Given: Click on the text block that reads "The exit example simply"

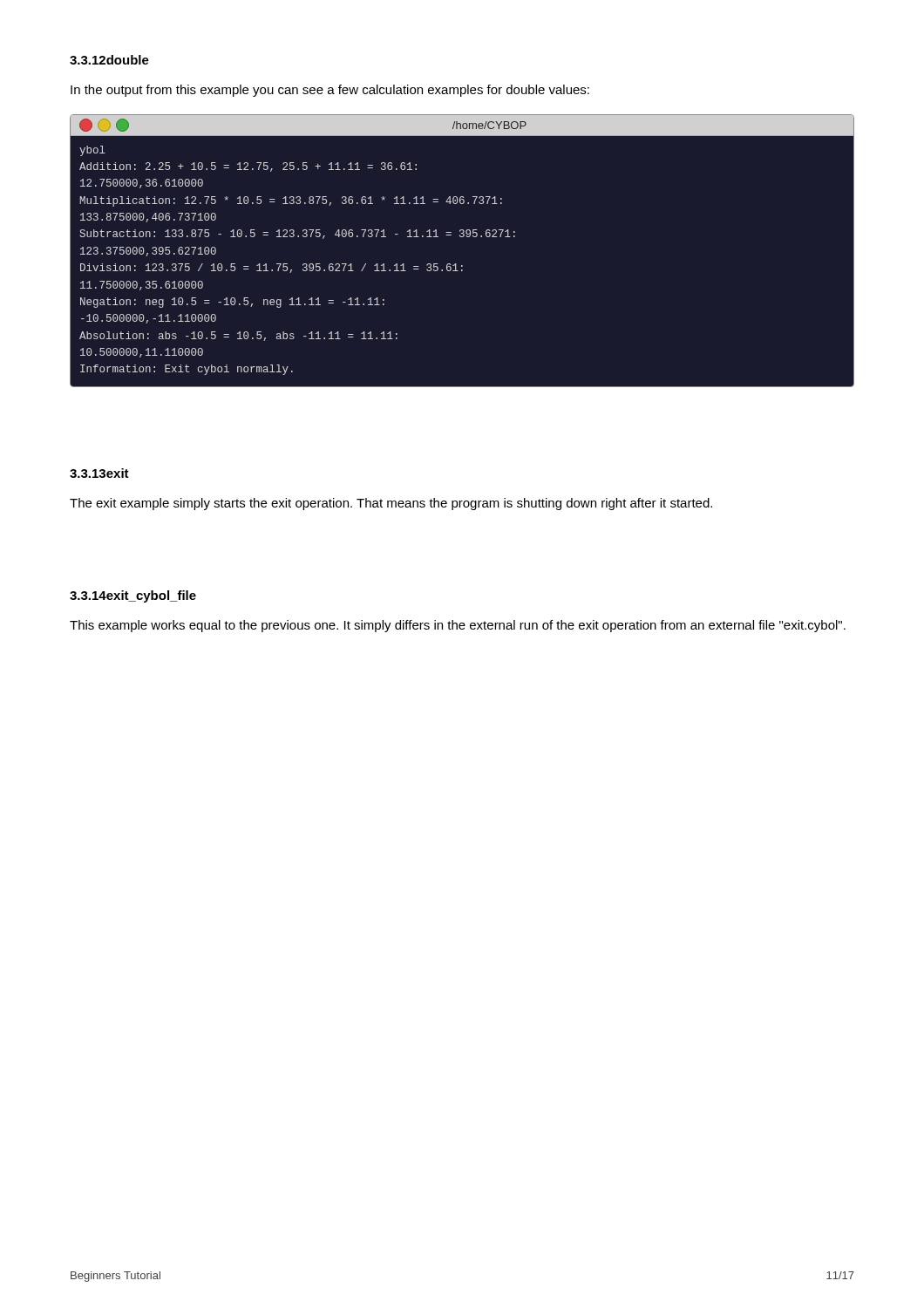Looking at the screenshot, I should coord(462,503).
